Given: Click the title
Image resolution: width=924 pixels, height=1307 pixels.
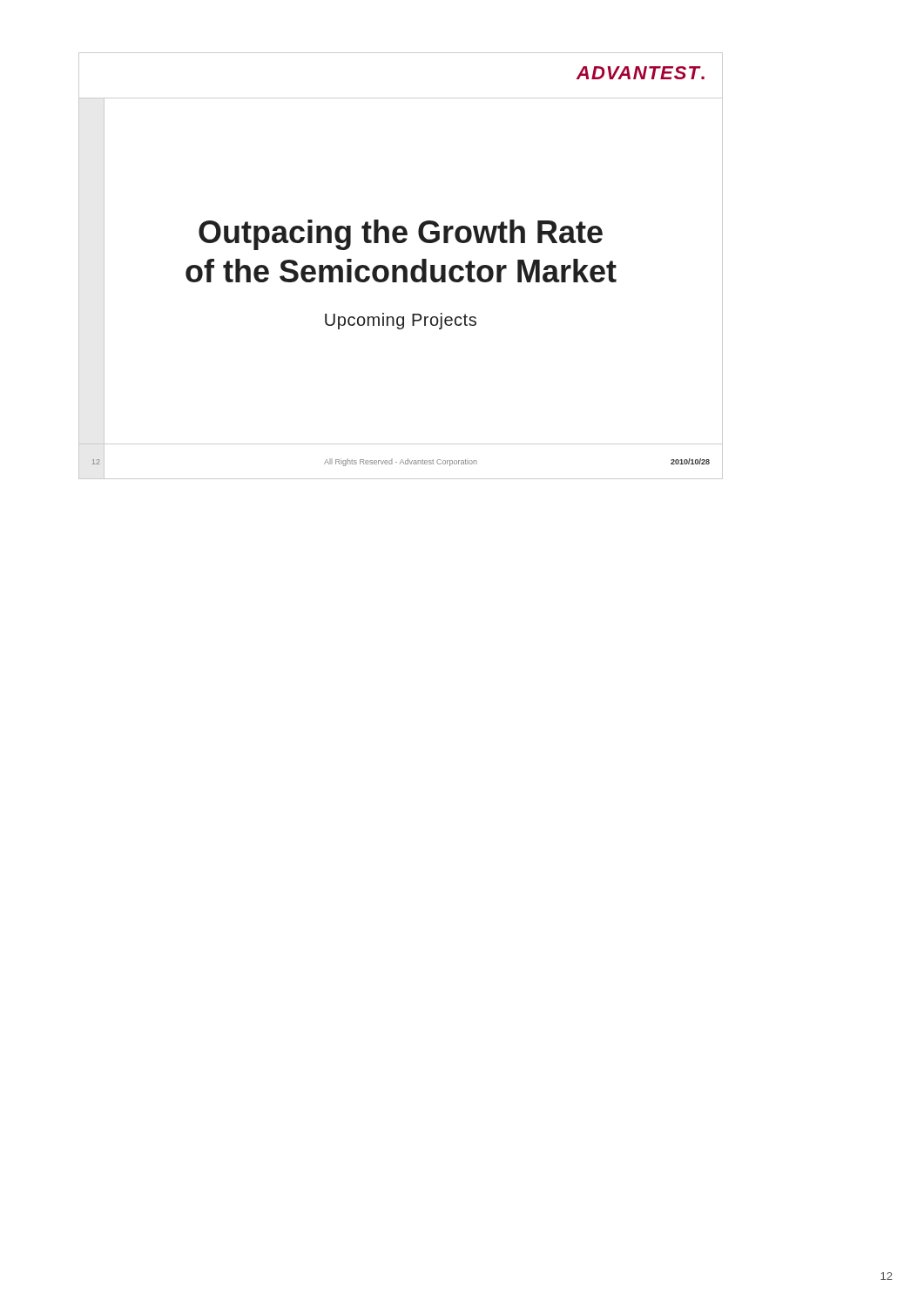Looking at the screenshot, I should (x=401, y=251).
